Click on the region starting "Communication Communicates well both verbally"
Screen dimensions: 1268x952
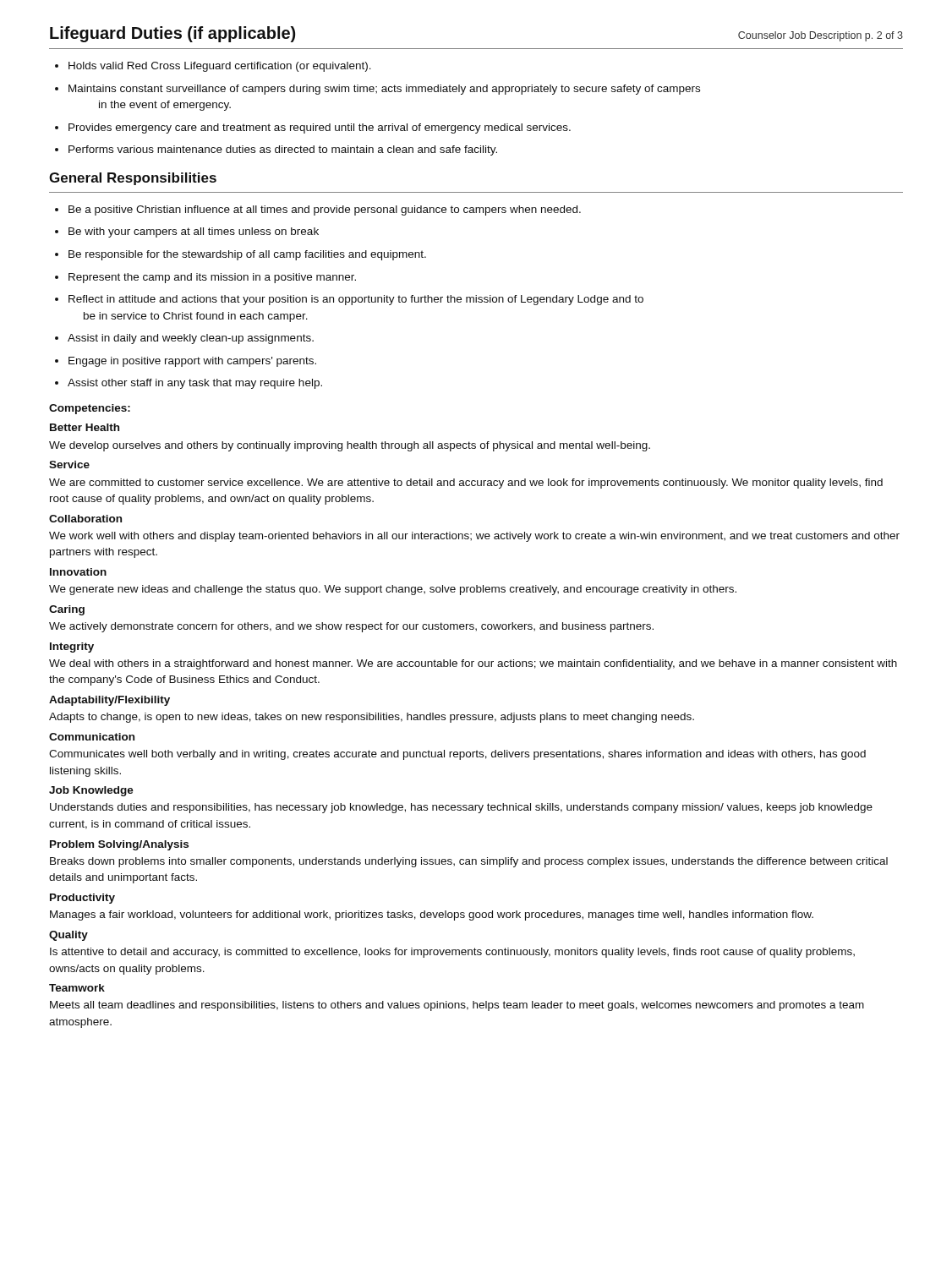tap(476, 754)
